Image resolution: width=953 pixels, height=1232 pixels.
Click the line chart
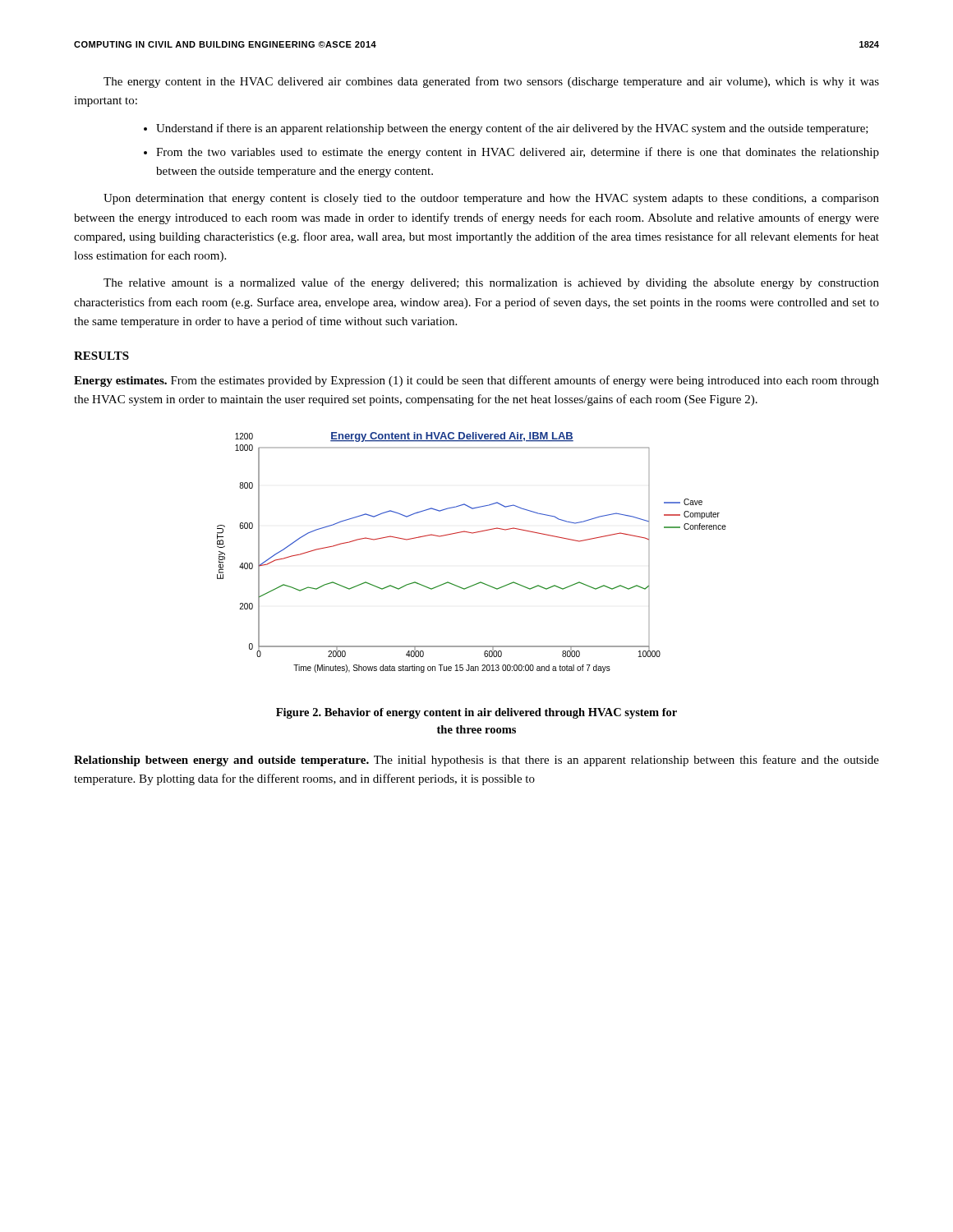click(x=476, y=561)
